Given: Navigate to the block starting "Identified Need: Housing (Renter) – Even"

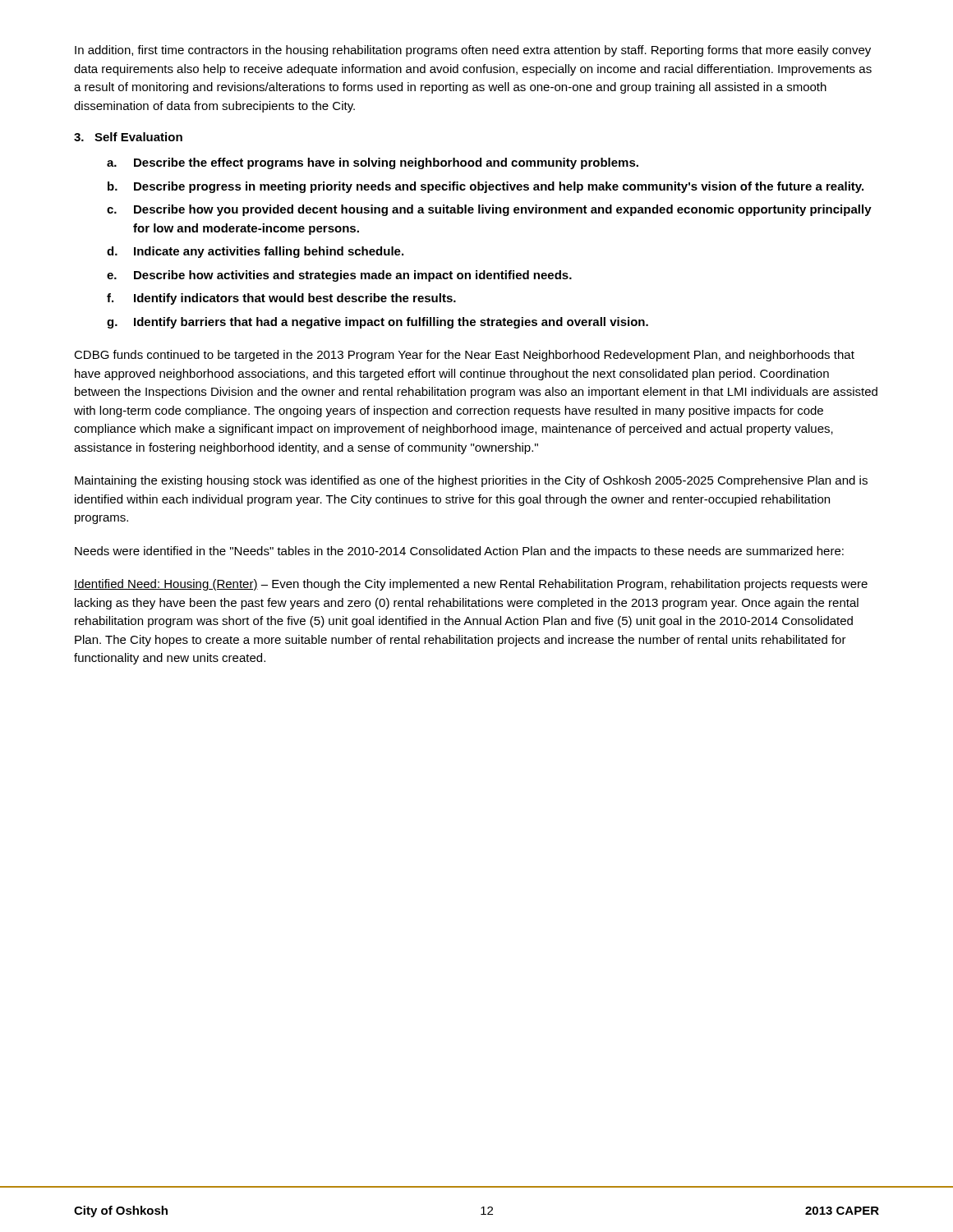Looking at the screenshot, I should click(471, 620).
